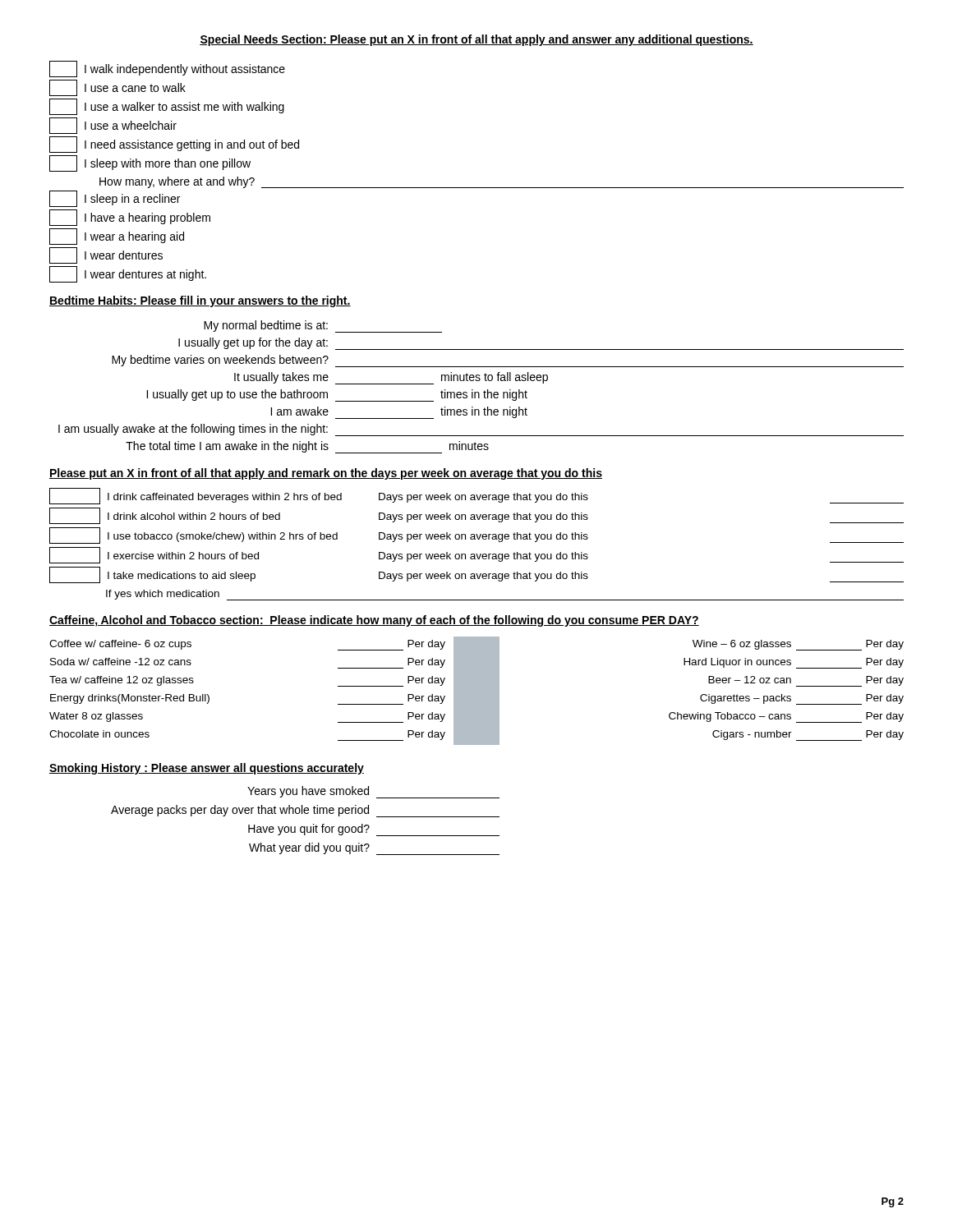Locate the block starting "Average packs per day"

(x=274, y=810)
